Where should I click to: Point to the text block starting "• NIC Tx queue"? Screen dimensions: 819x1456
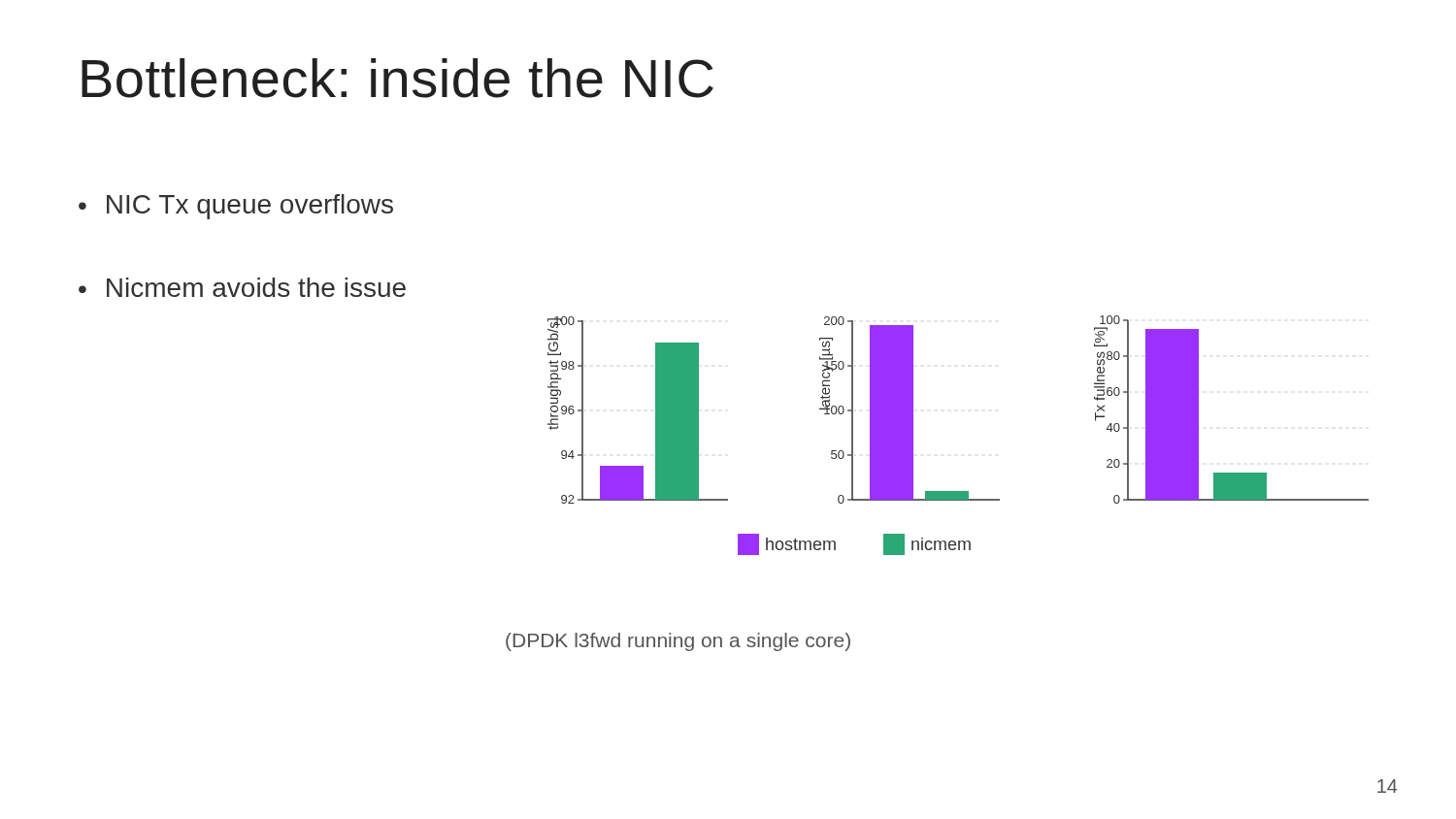236,205
